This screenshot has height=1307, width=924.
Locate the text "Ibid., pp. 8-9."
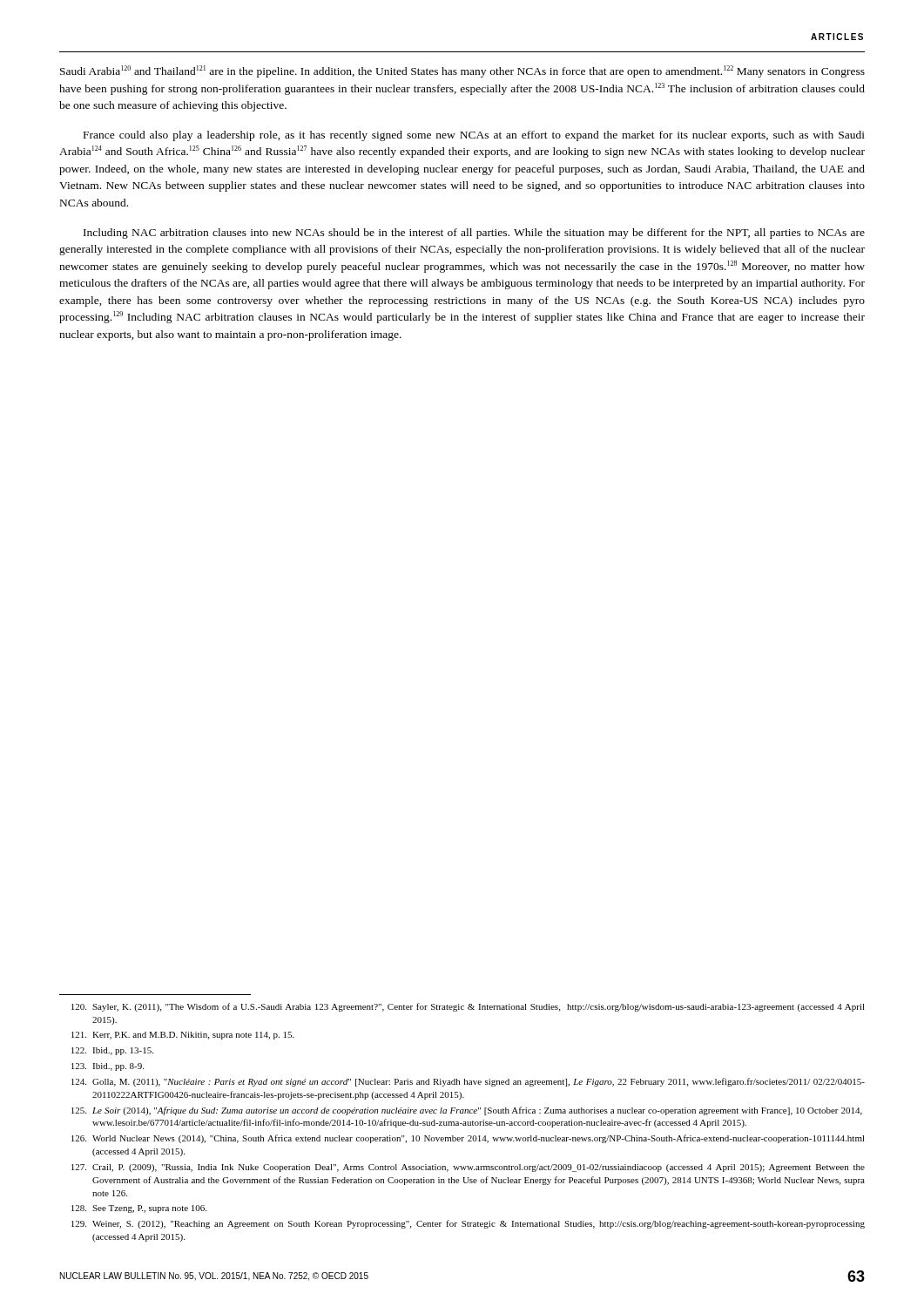click(x=108, y=1067)
